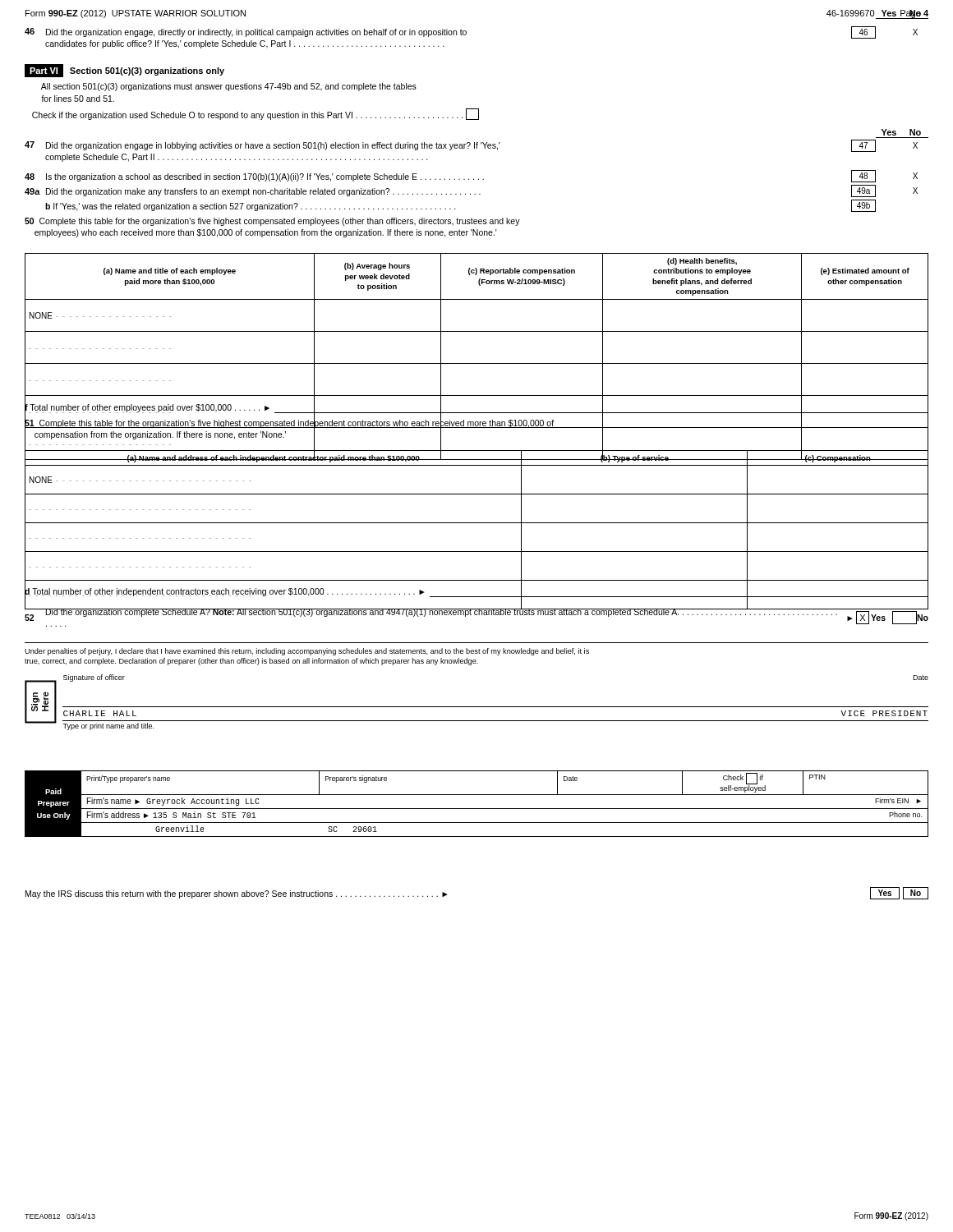Screen dimensions: 1232x953
Task: Locate the block starting "Firm's name ► Greyrock Accounting LLC Firm's EIN"
Action: 504,802
